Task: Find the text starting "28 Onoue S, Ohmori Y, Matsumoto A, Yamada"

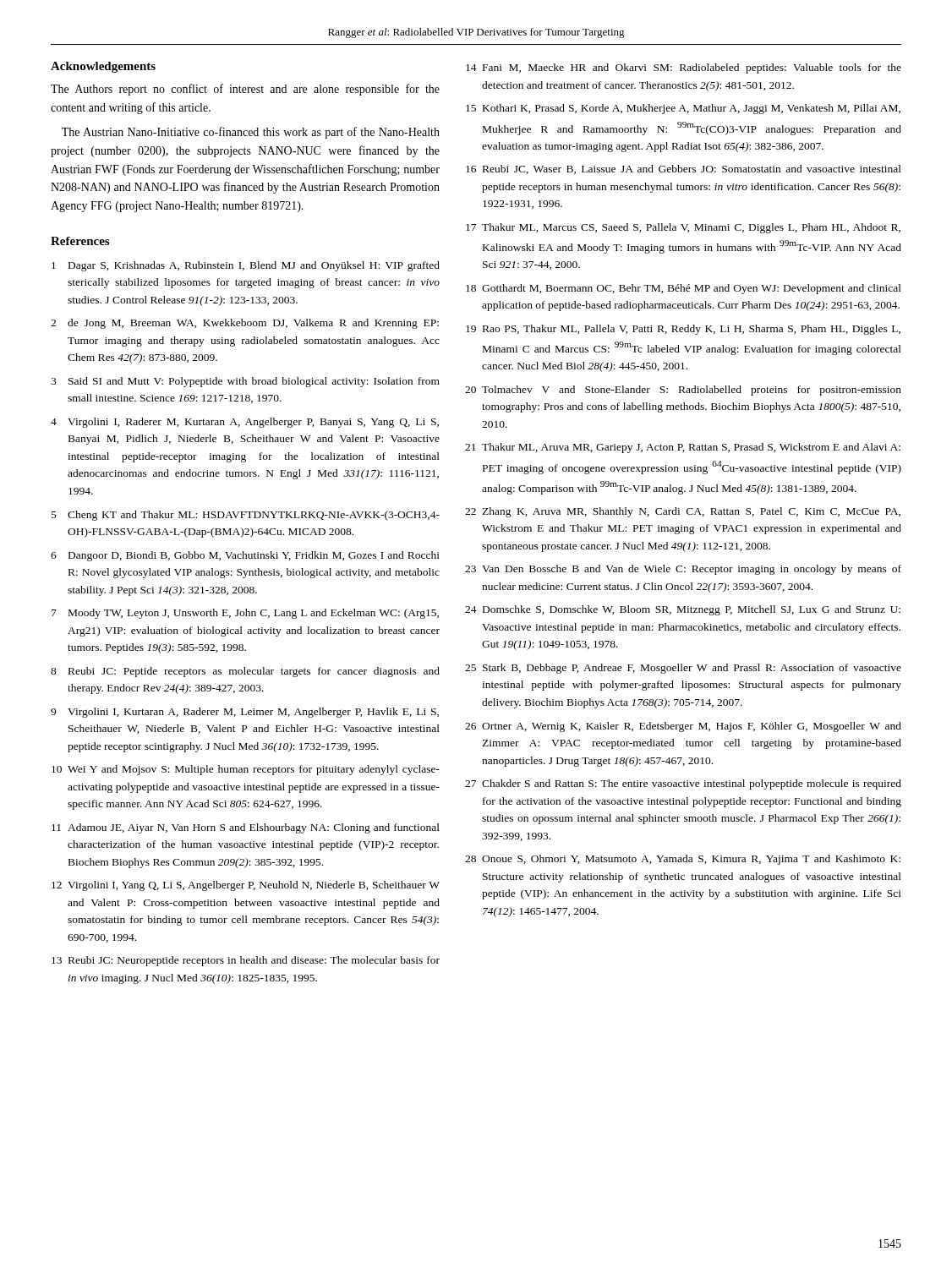Action: coord(683,885)
